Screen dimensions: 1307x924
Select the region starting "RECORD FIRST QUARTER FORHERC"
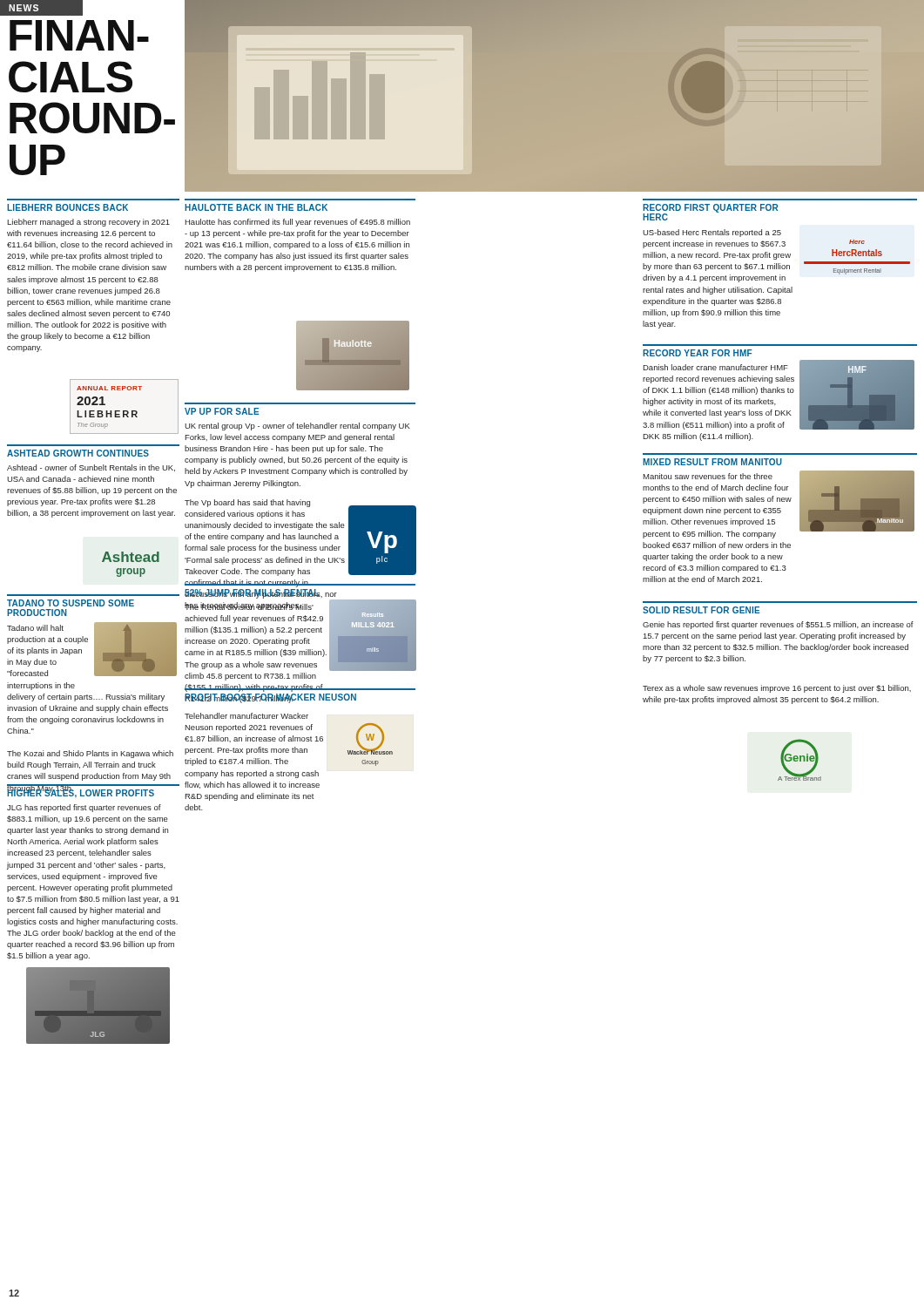click(711, 213)
